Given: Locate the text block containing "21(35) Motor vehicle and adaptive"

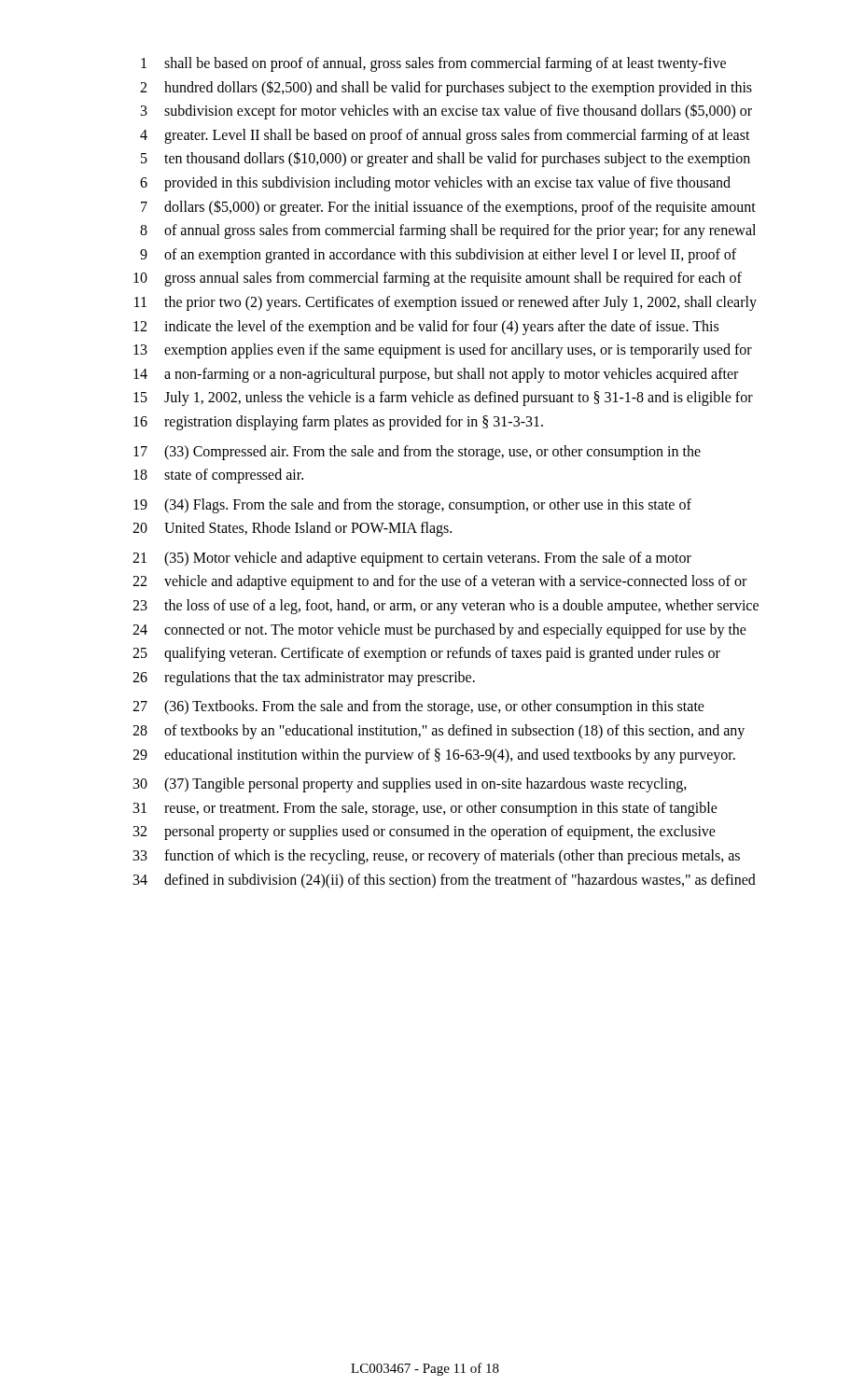Looking at the screenshot, I should click(446, 618).
